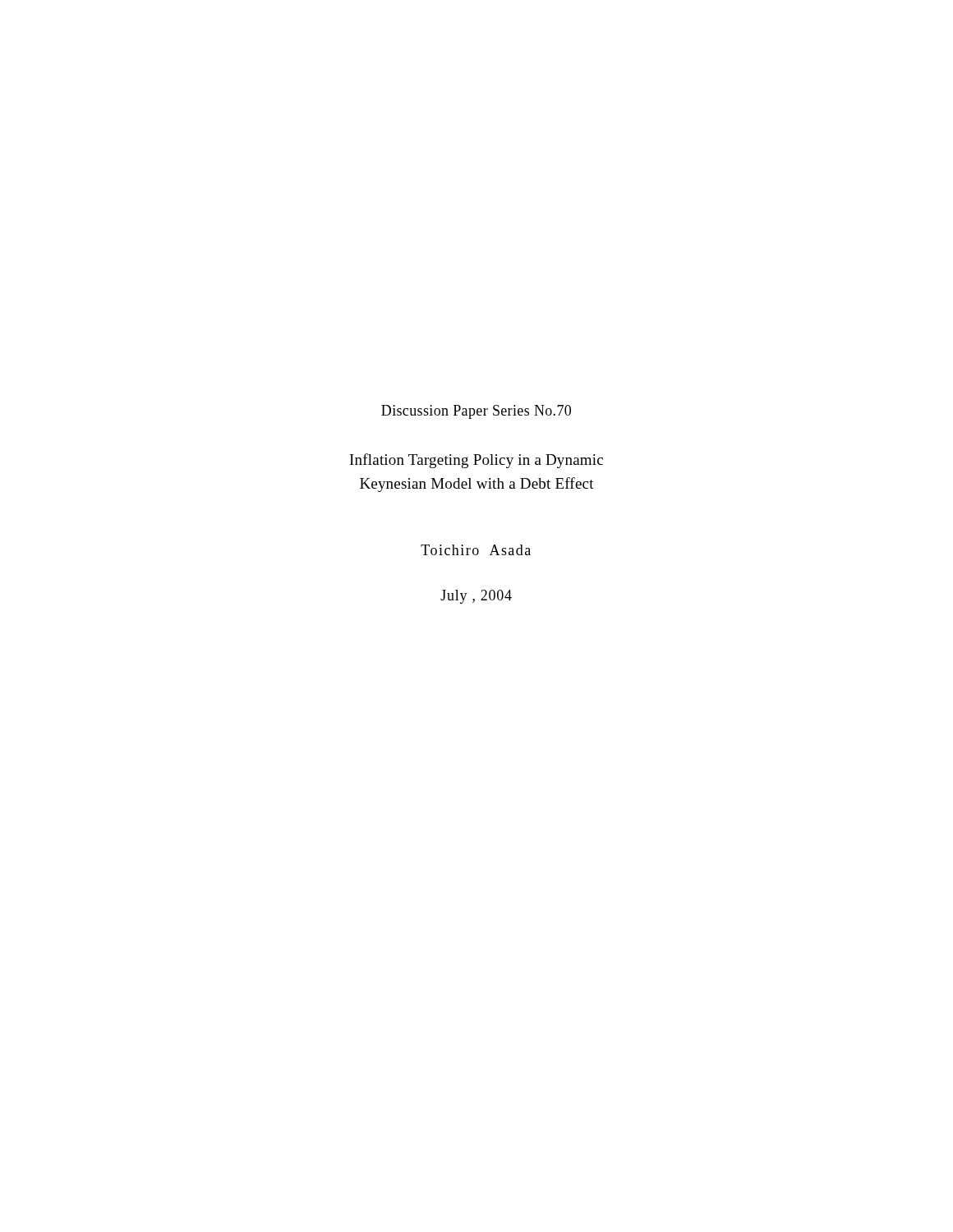Navigate to the text starting "Toichiro Asada"
This screenshot has height=1232, width=953.
click(476, 550)
